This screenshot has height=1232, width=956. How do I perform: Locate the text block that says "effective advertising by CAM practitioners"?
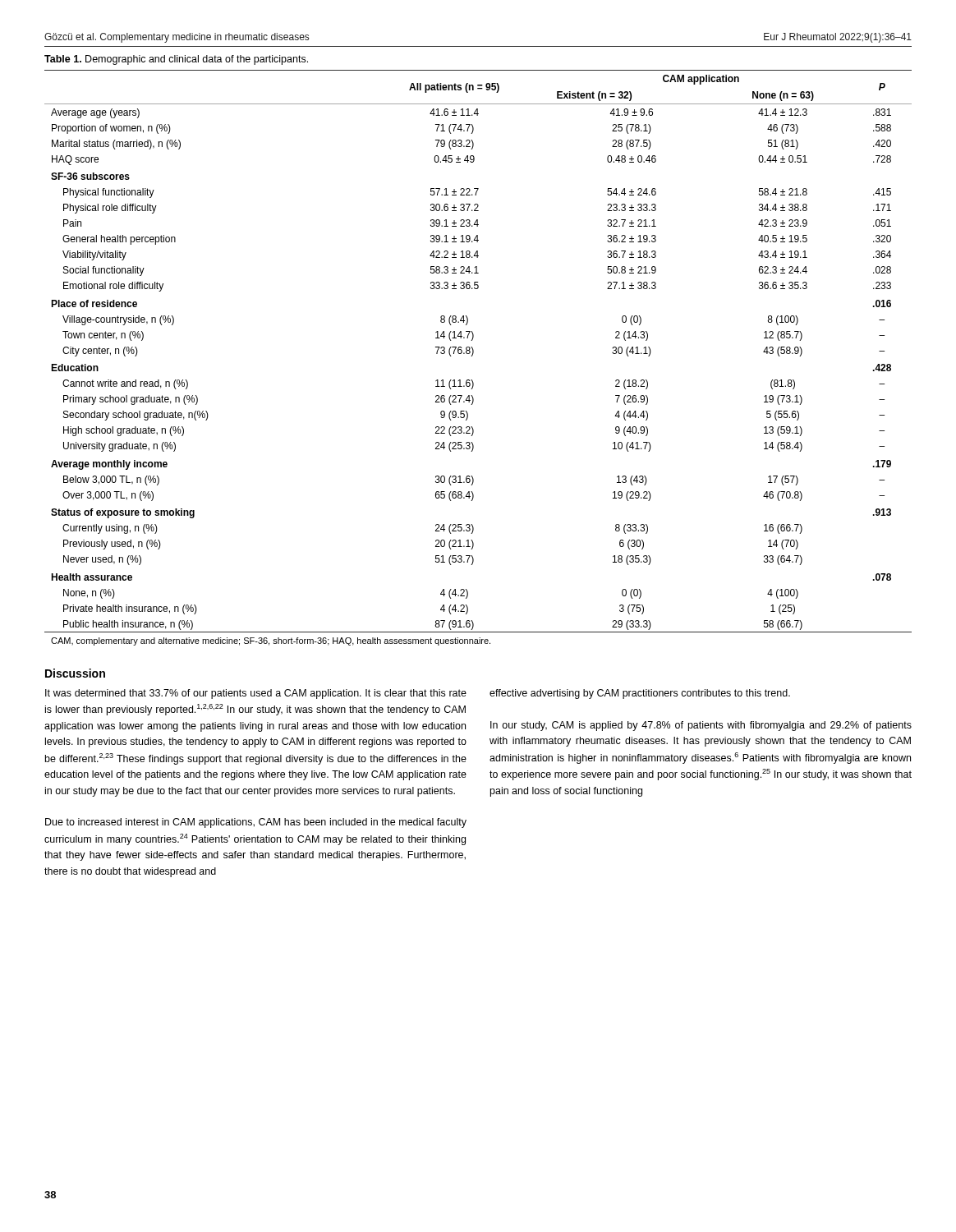point(701,742)
